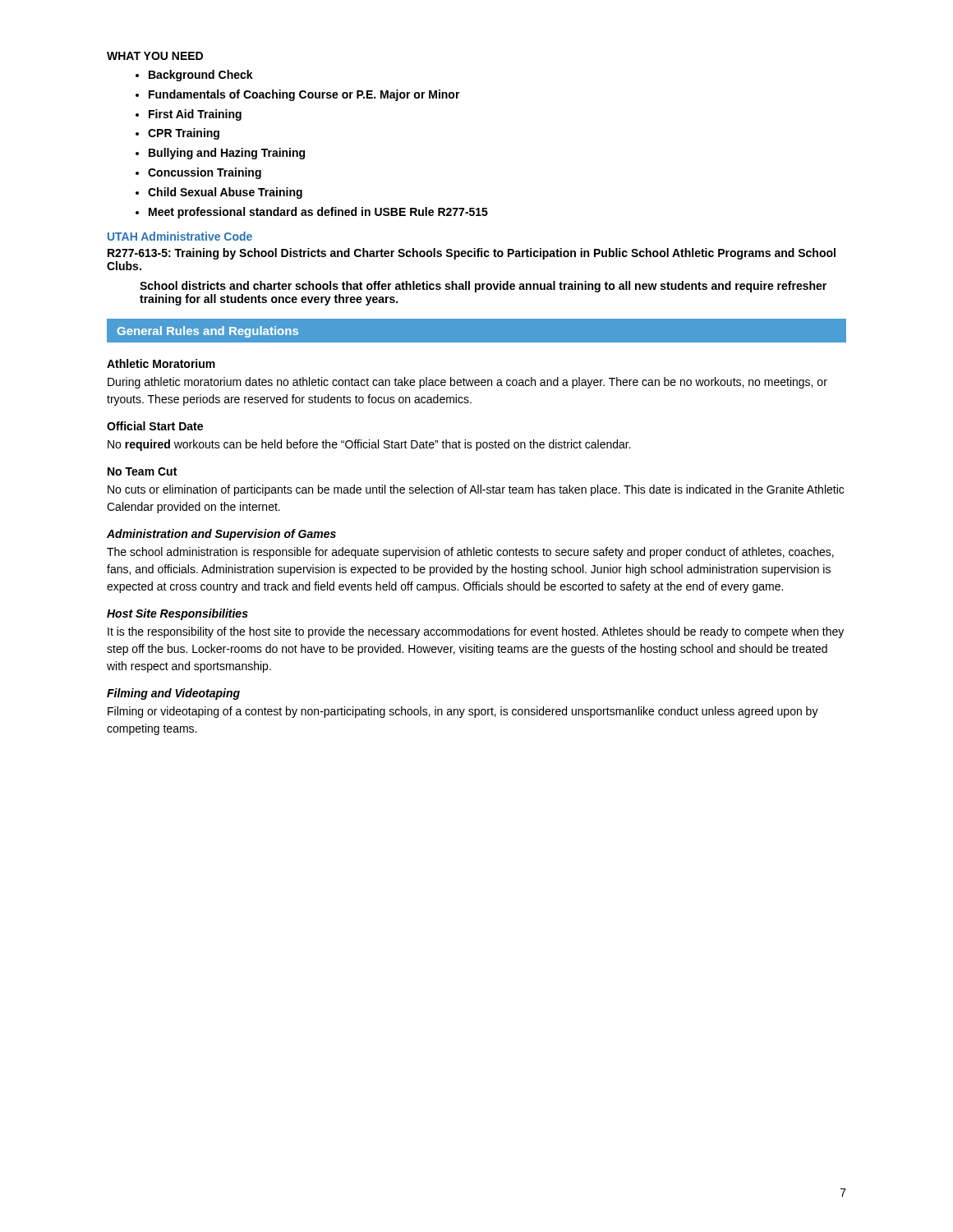Select the element starting "No required workouts can be held before the"
Viewport: 953px width, 1232px height.
[x=476, y=445]
